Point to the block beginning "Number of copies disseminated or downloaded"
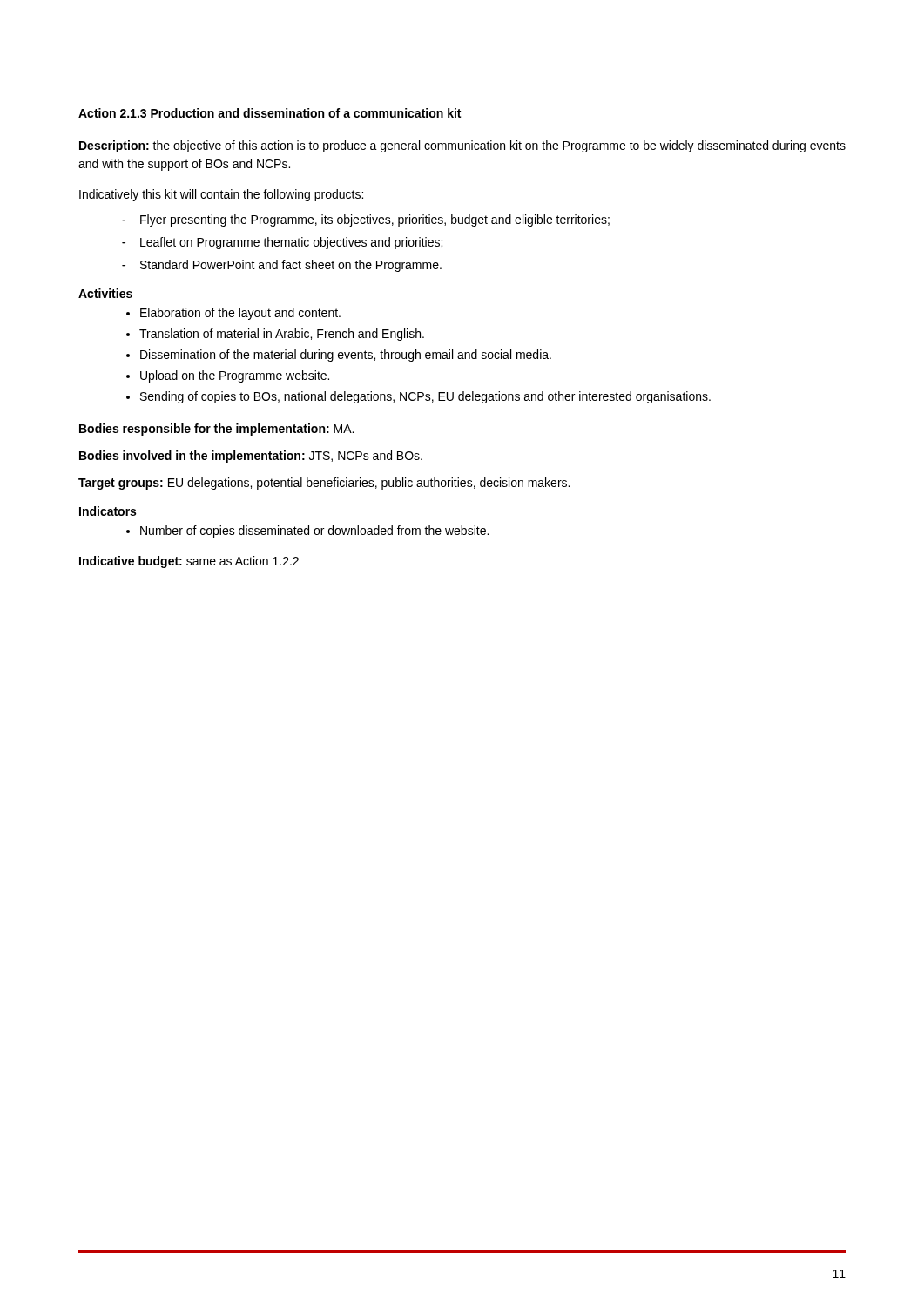 (484, 531)
